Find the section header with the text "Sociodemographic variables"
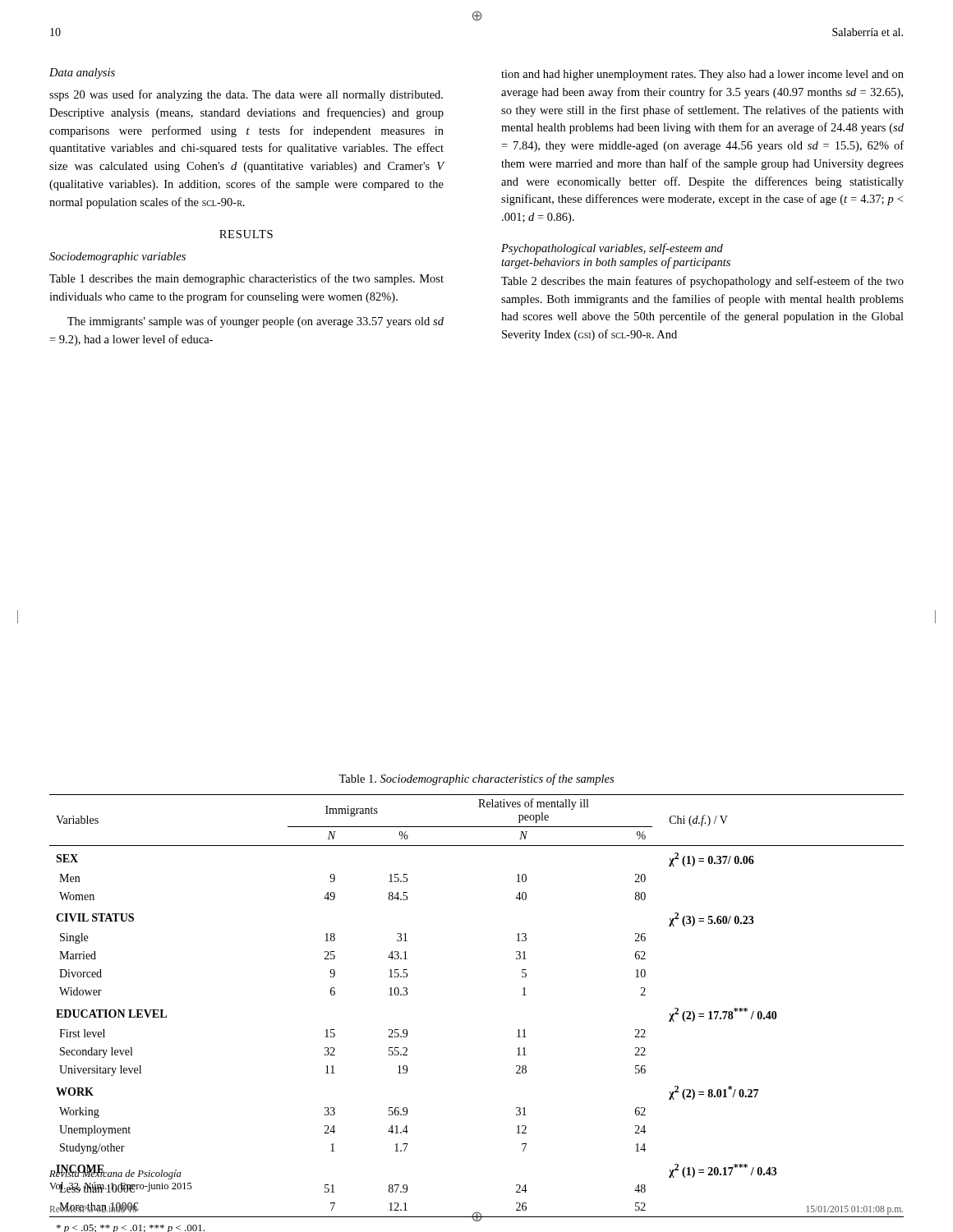Screen dimensions: 1232x953 118,256
